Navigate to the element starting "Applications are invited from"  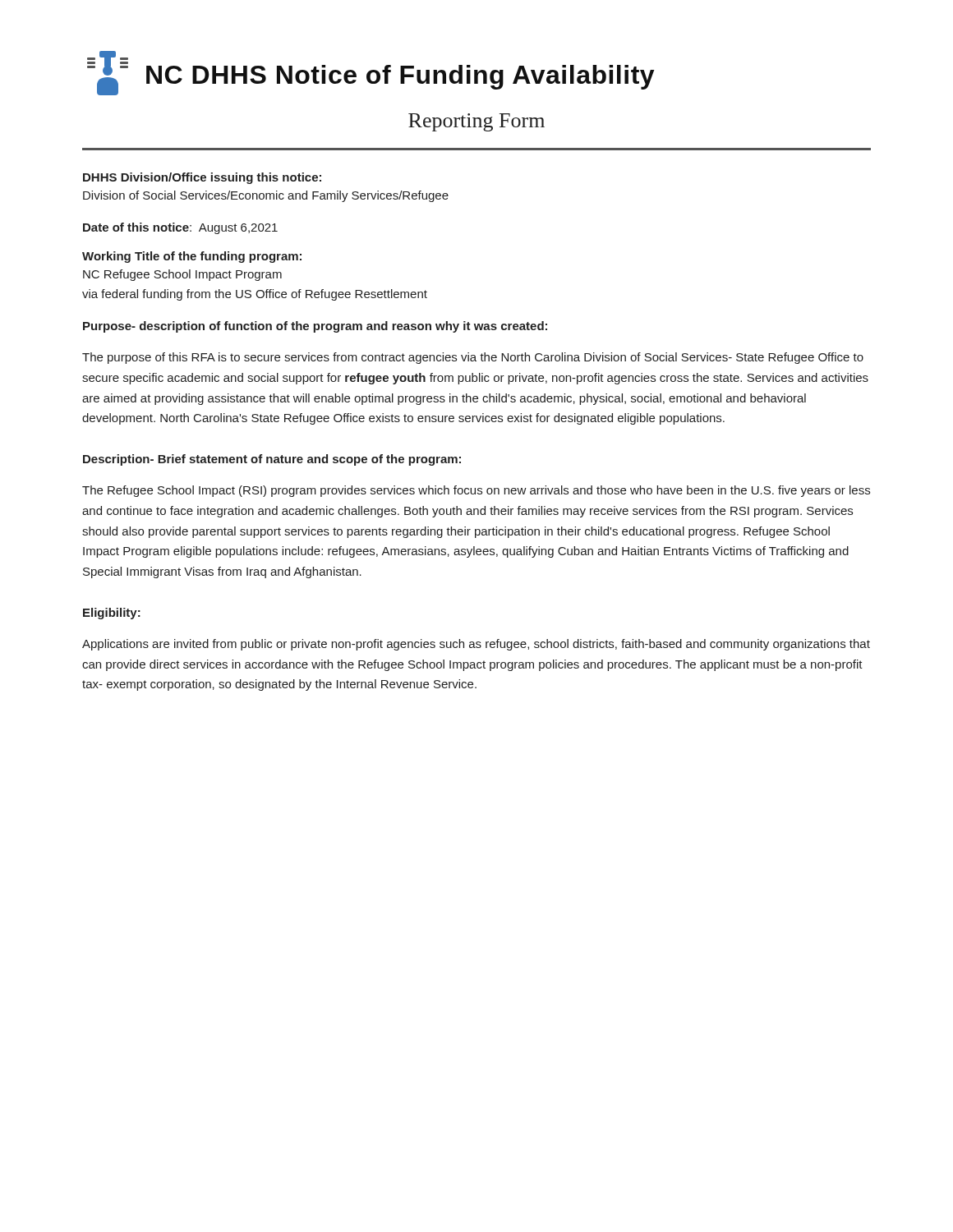(x=476, y=664)
